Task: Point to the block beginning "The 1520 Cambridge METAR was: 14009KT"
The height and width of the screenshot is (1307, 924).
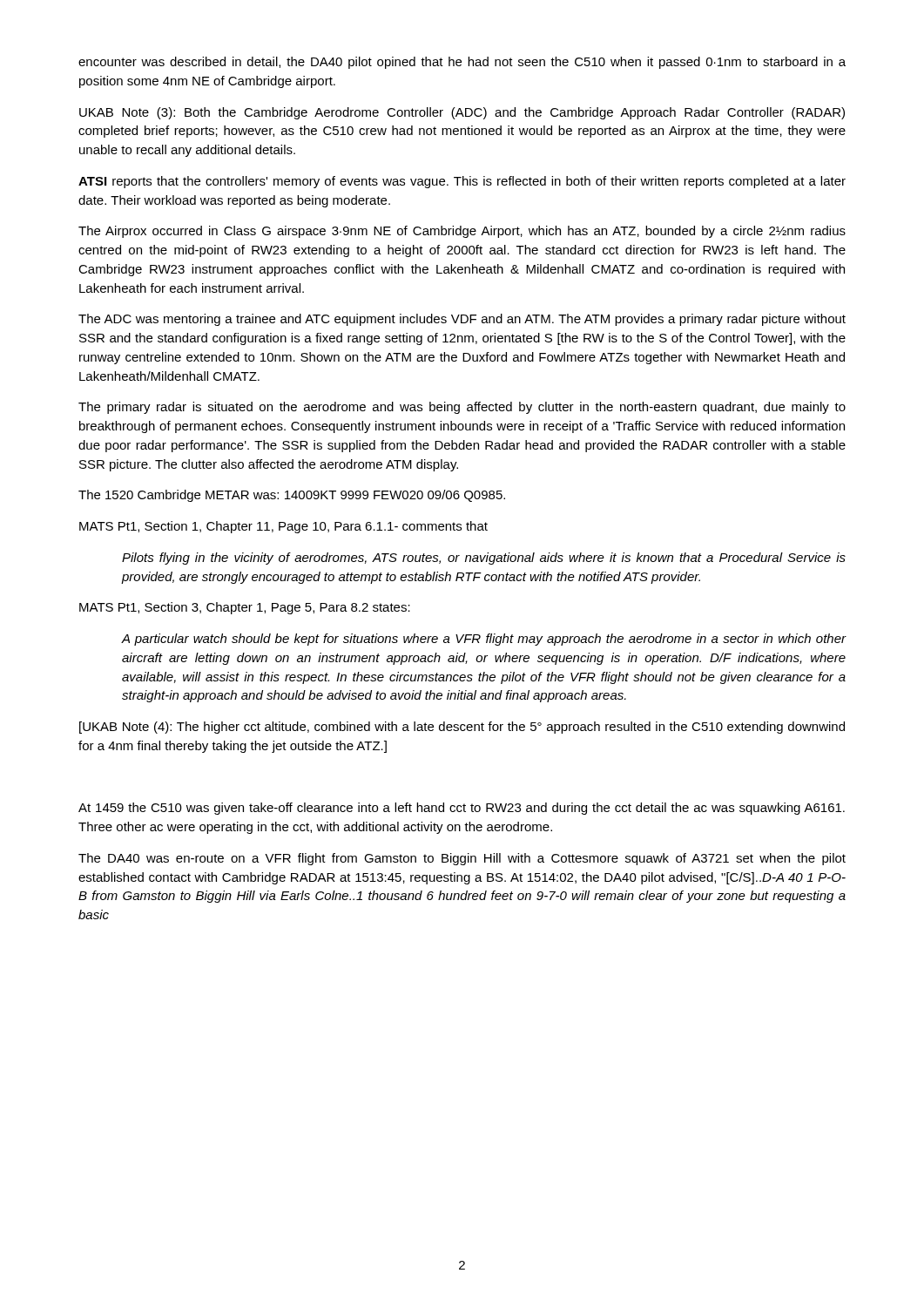Action: (462, 495)
